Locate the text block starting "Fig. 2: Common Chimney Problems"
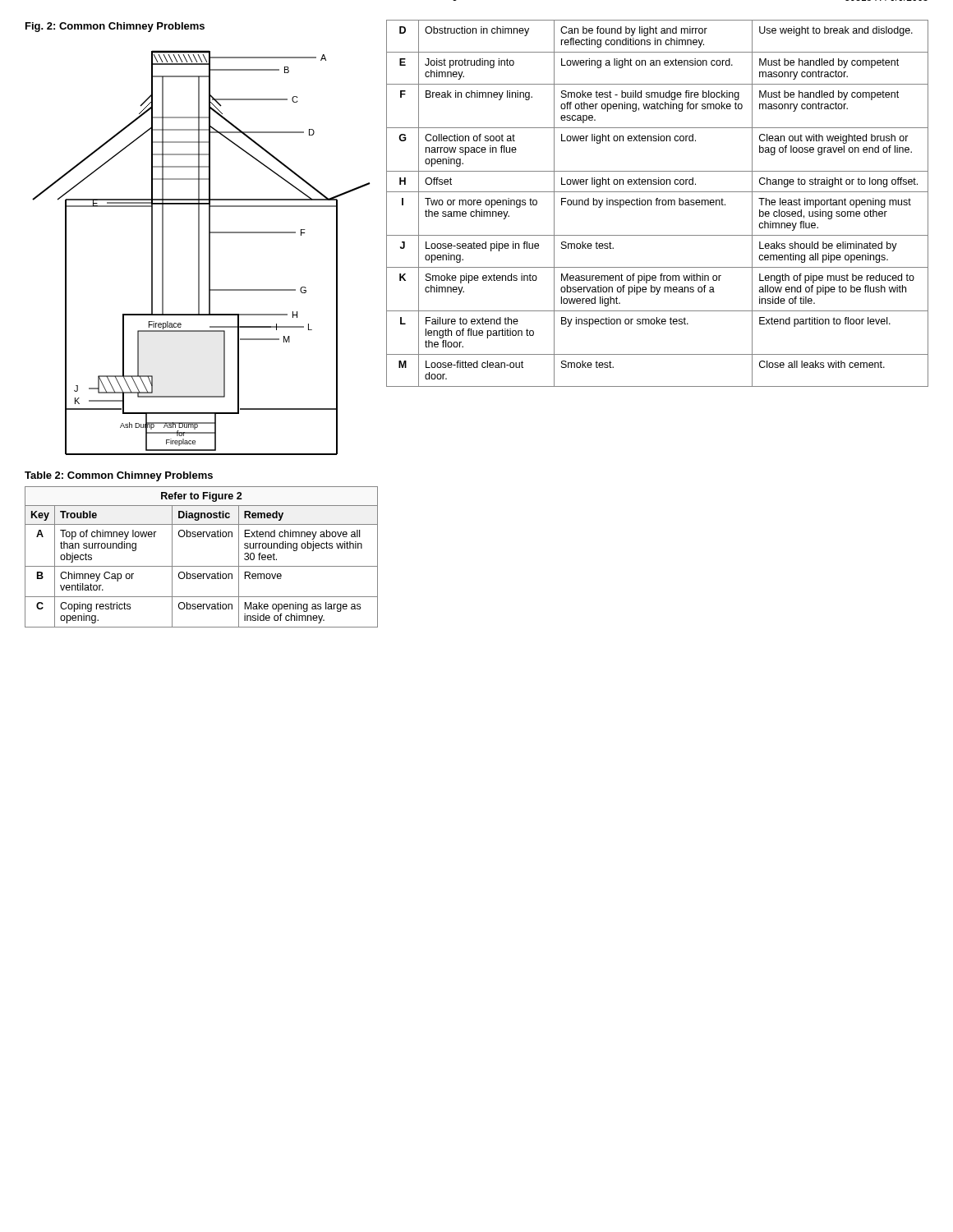Viewport: 953px width, 1232px height. tap(115, 26)
